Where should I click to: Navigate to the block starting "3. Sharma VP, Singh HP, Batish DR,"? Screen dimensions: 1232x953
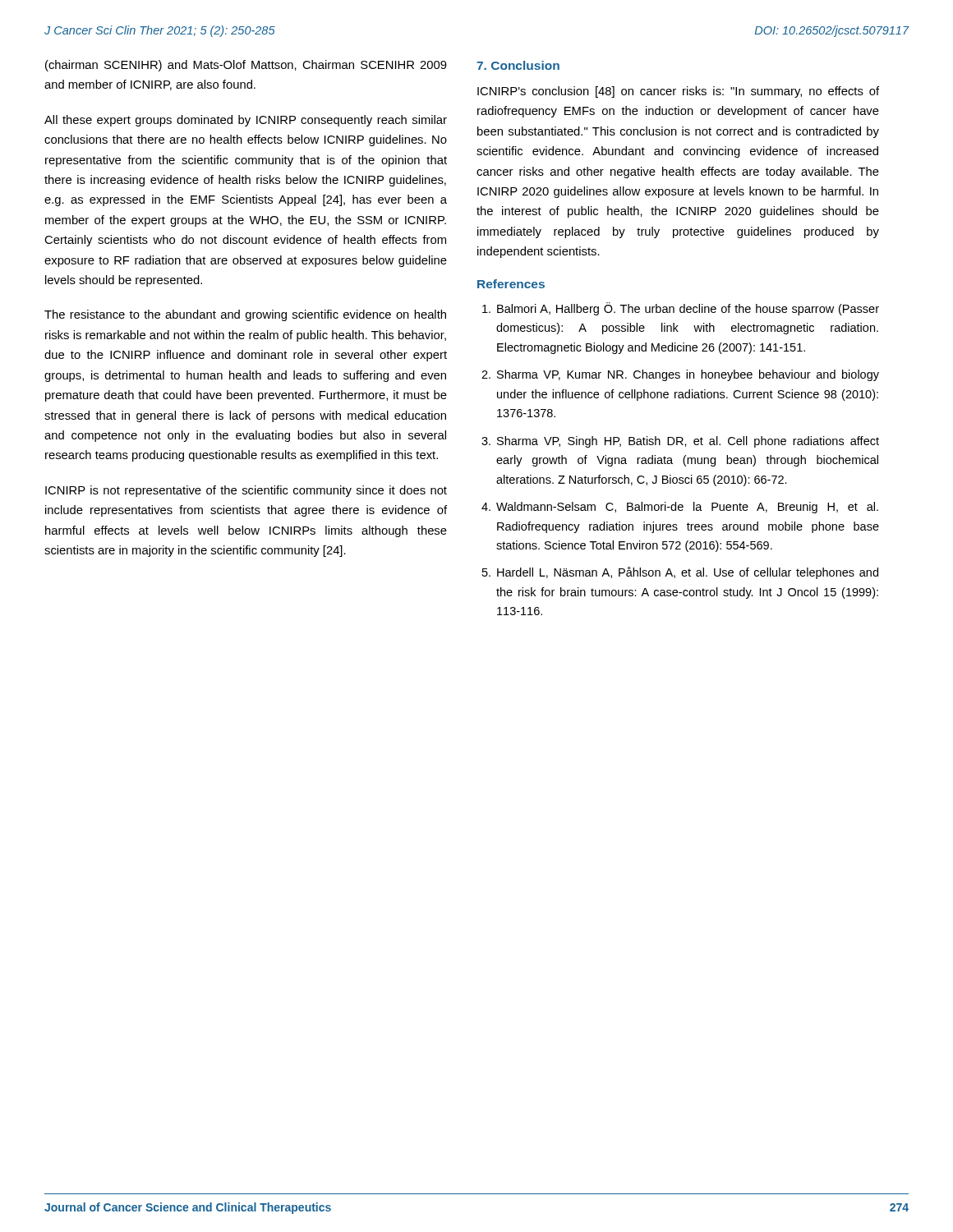pyautogui.click(x=678, y=461)
